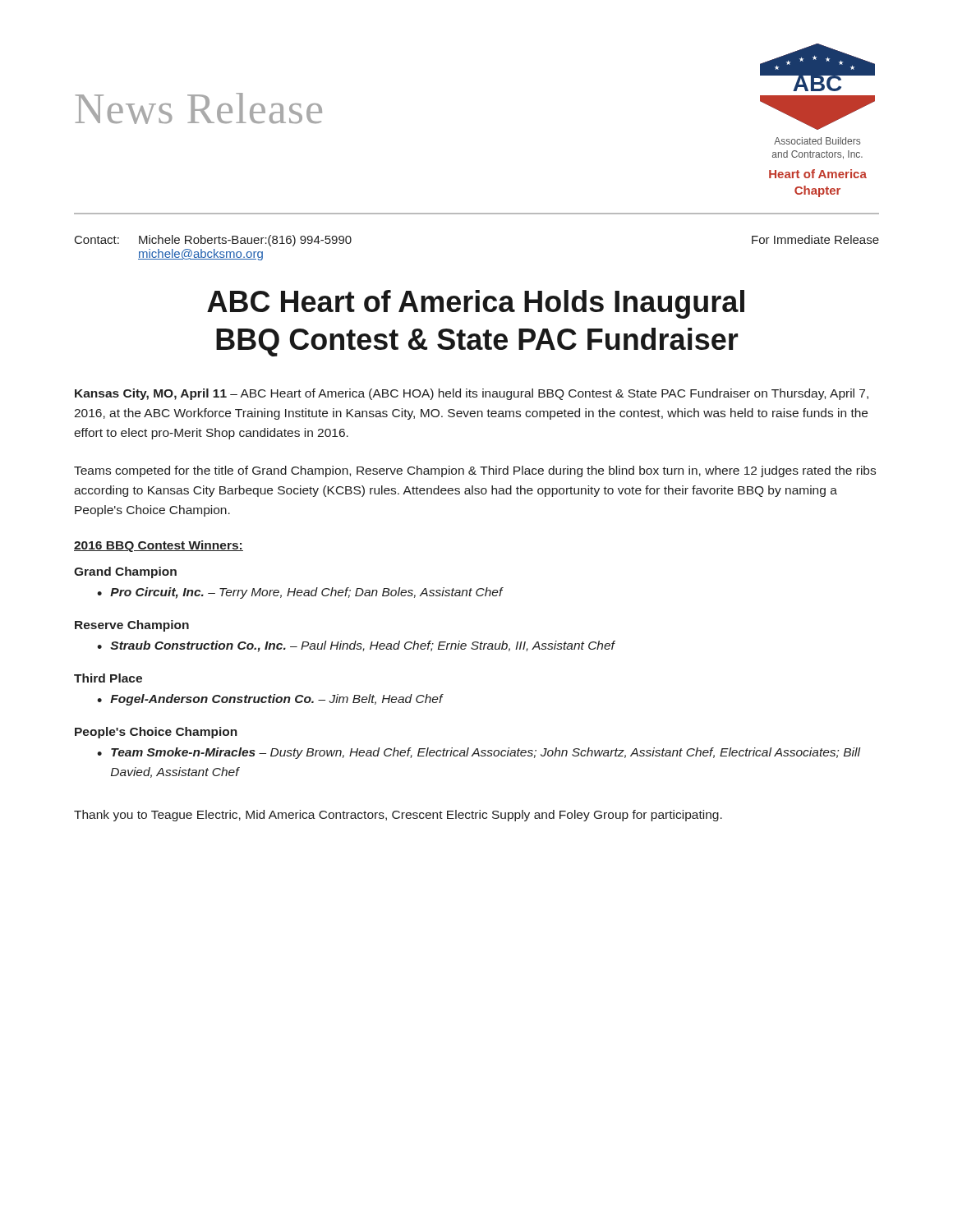
Task: Point to the passage starting "Contact: Michele Roberts-Bauer:(816) 994-5990 michele@abcksmo.org For Immediate"
Action: click(x=103, y=240)
